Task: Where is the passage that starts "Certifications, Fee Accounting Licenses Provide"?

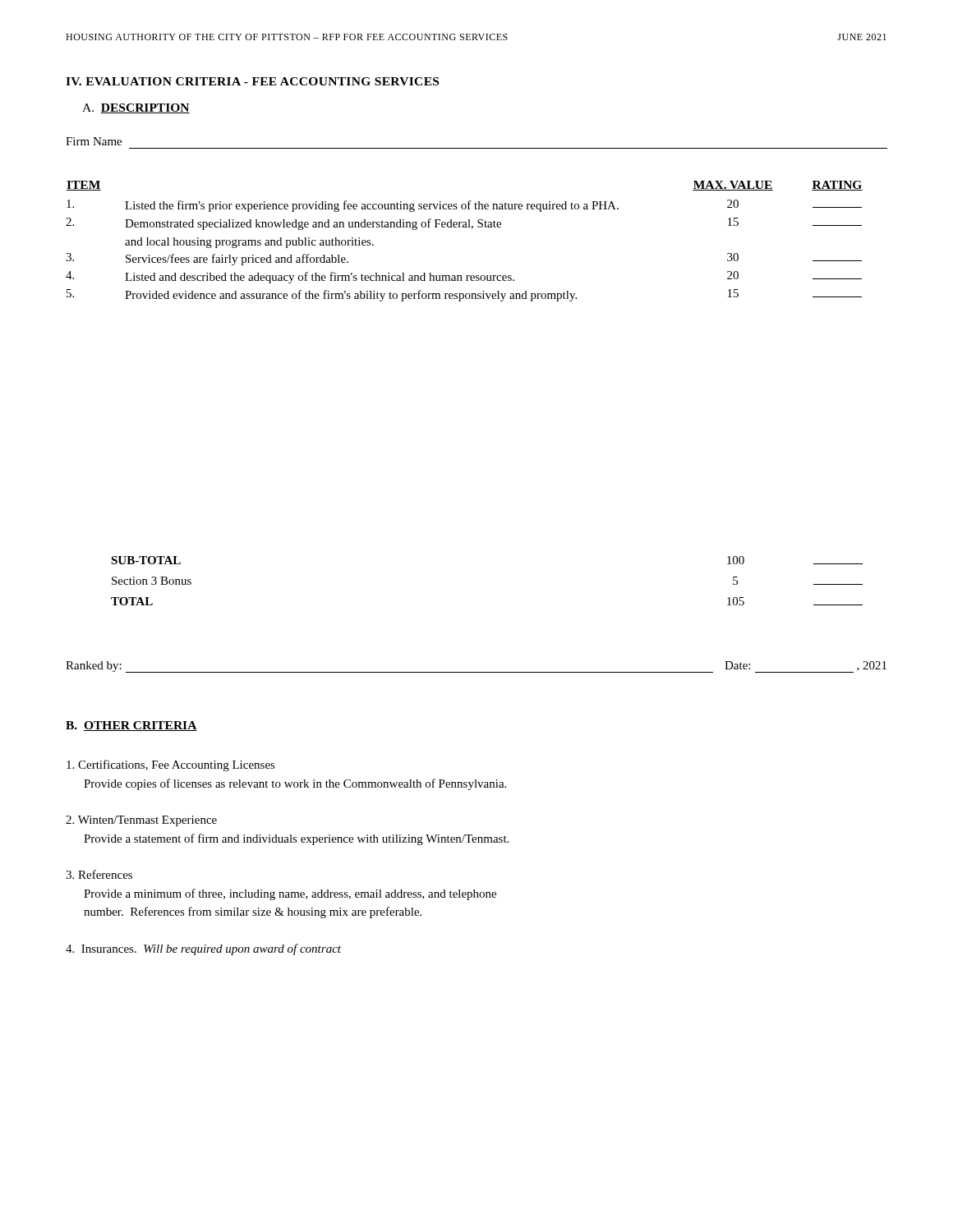Action: coord(476,774)
